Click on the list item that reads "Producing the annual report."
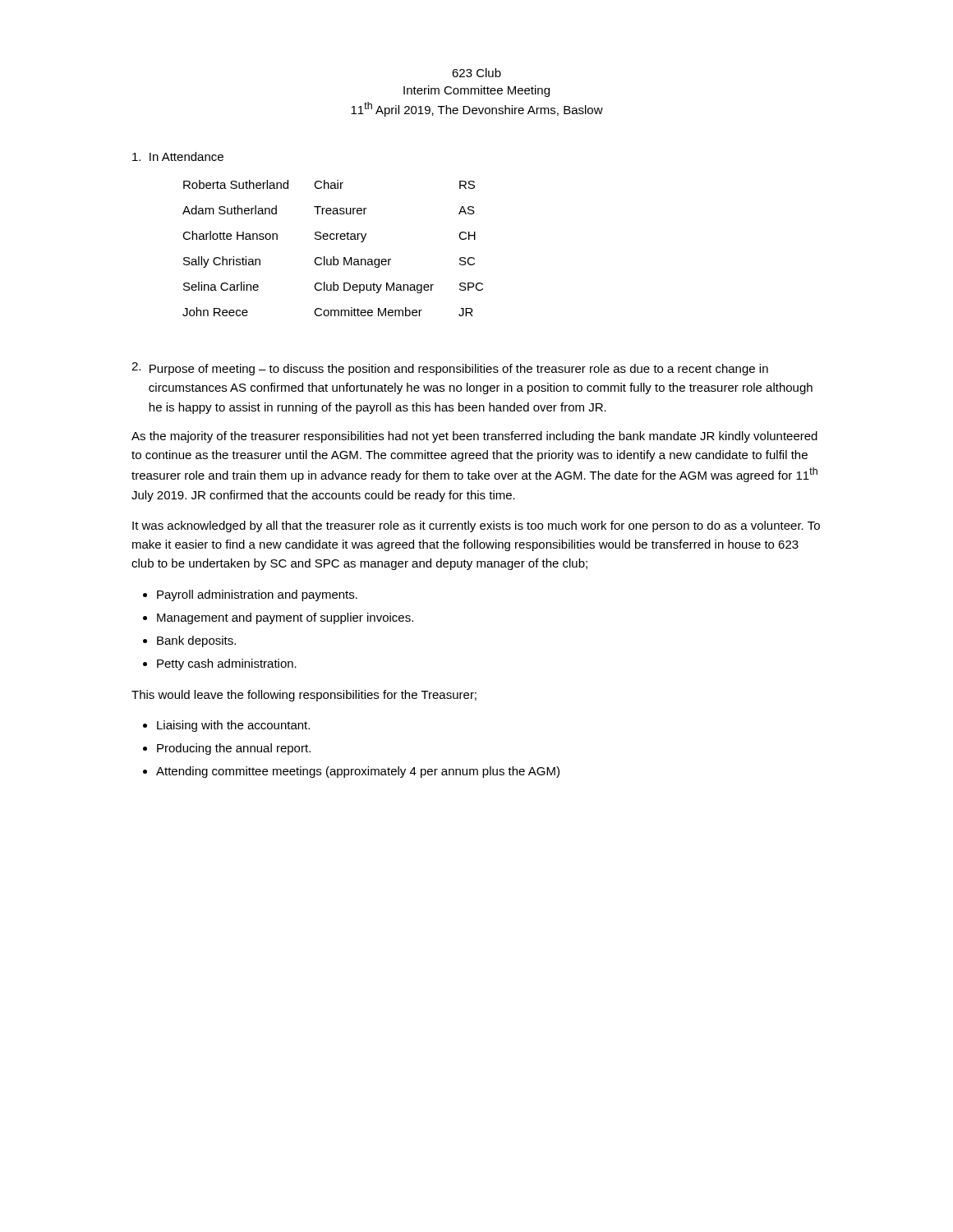Image resolution: width=953 pixels, height=1232 pixels. click(x=234, y=748)
